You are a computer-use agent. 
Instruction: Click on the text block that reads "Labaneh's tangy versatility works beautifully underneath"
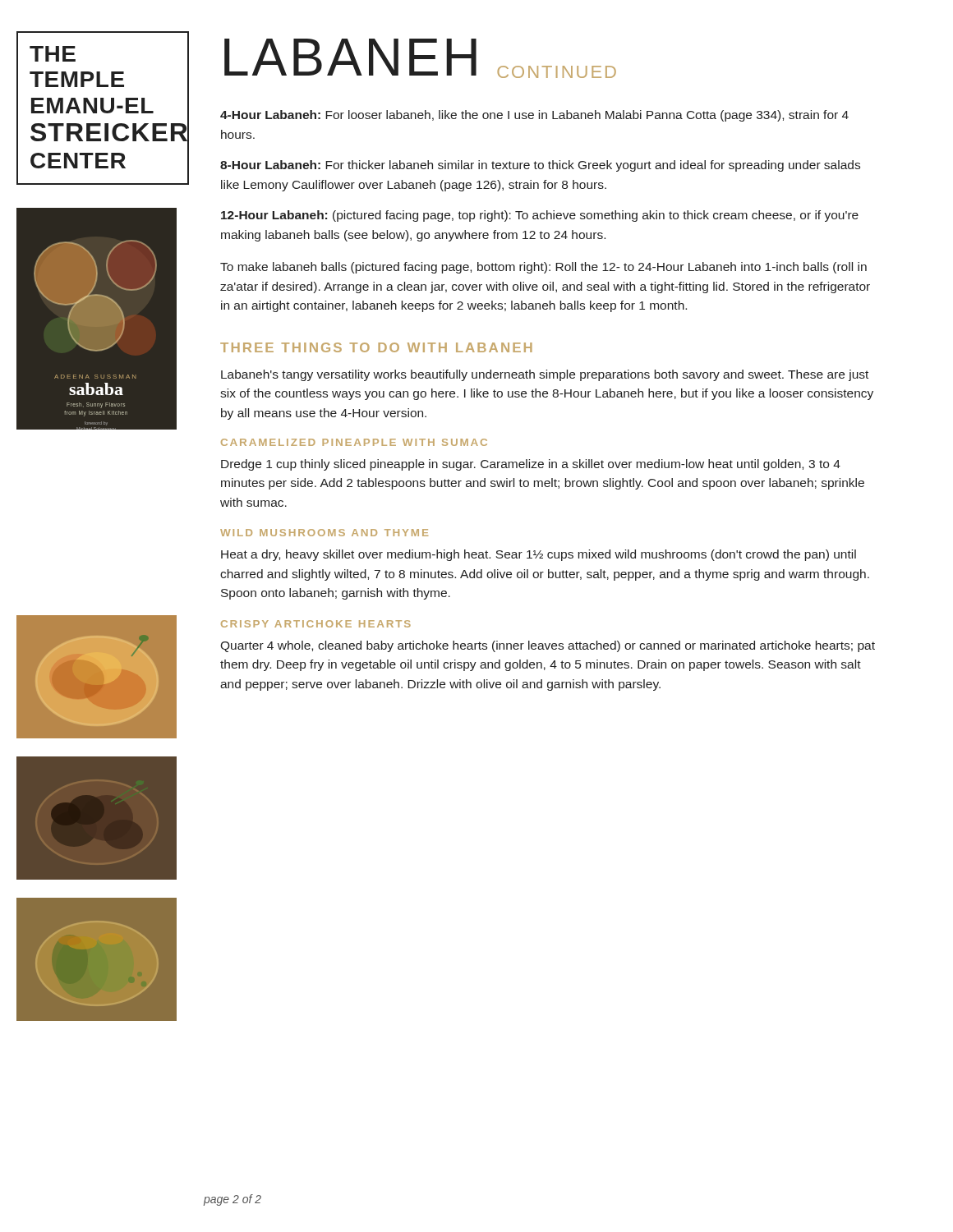547,393
